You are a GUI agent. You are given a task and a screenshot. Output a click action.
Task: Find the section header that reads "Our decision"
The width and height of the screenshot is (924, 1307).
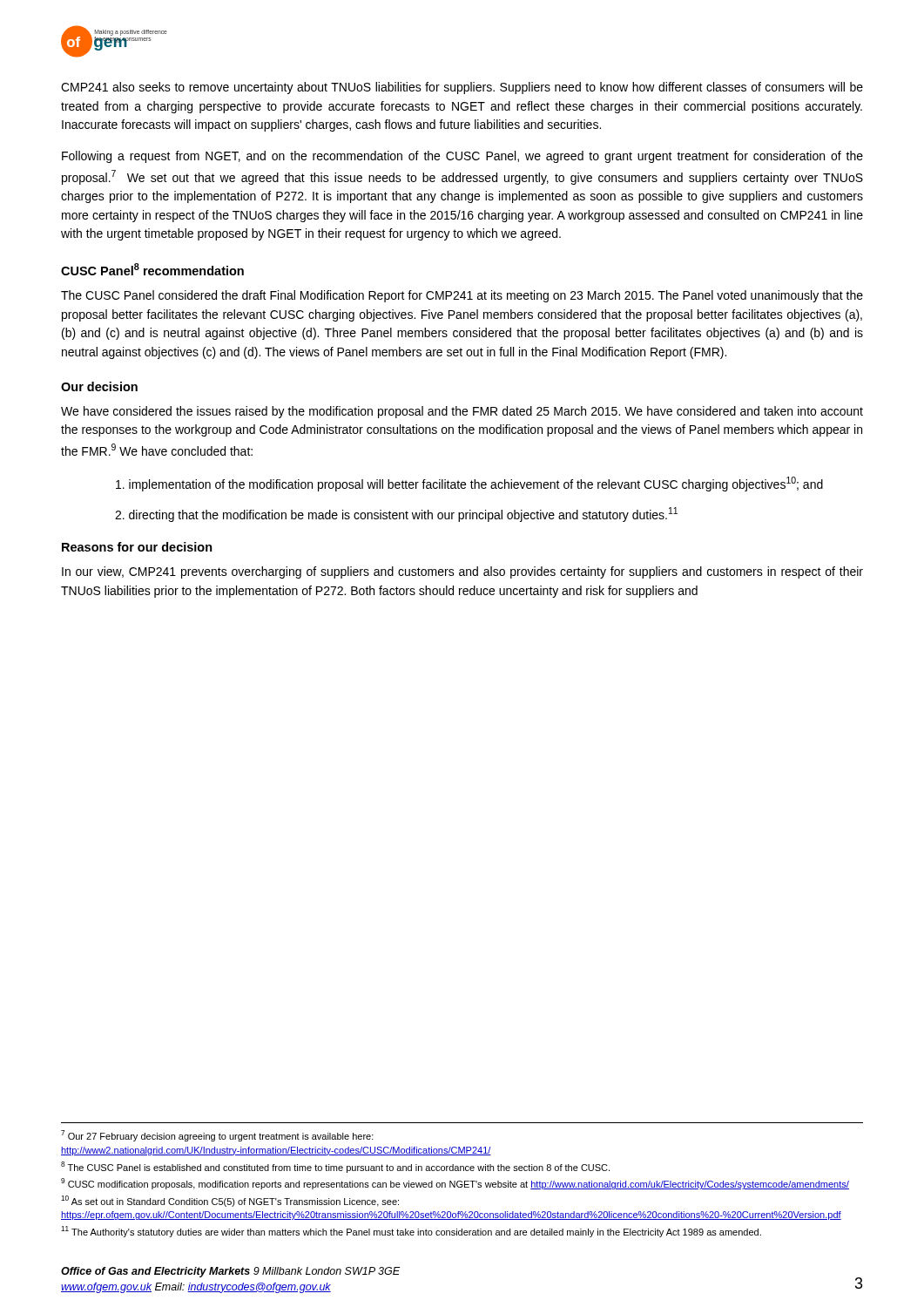click(100, 387)
